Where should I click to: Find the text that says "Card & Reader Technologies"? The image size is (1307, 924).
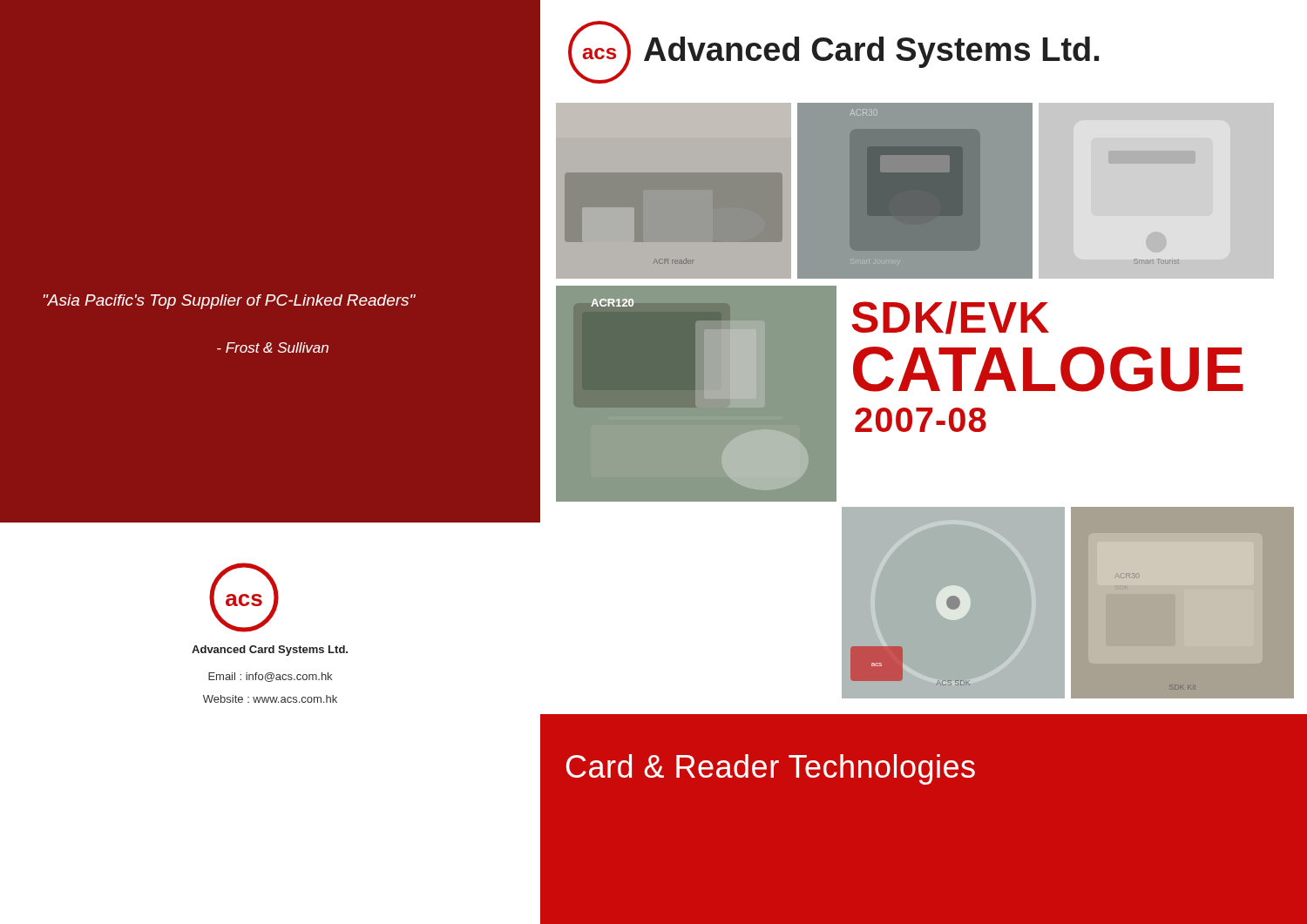pos(771,767)
